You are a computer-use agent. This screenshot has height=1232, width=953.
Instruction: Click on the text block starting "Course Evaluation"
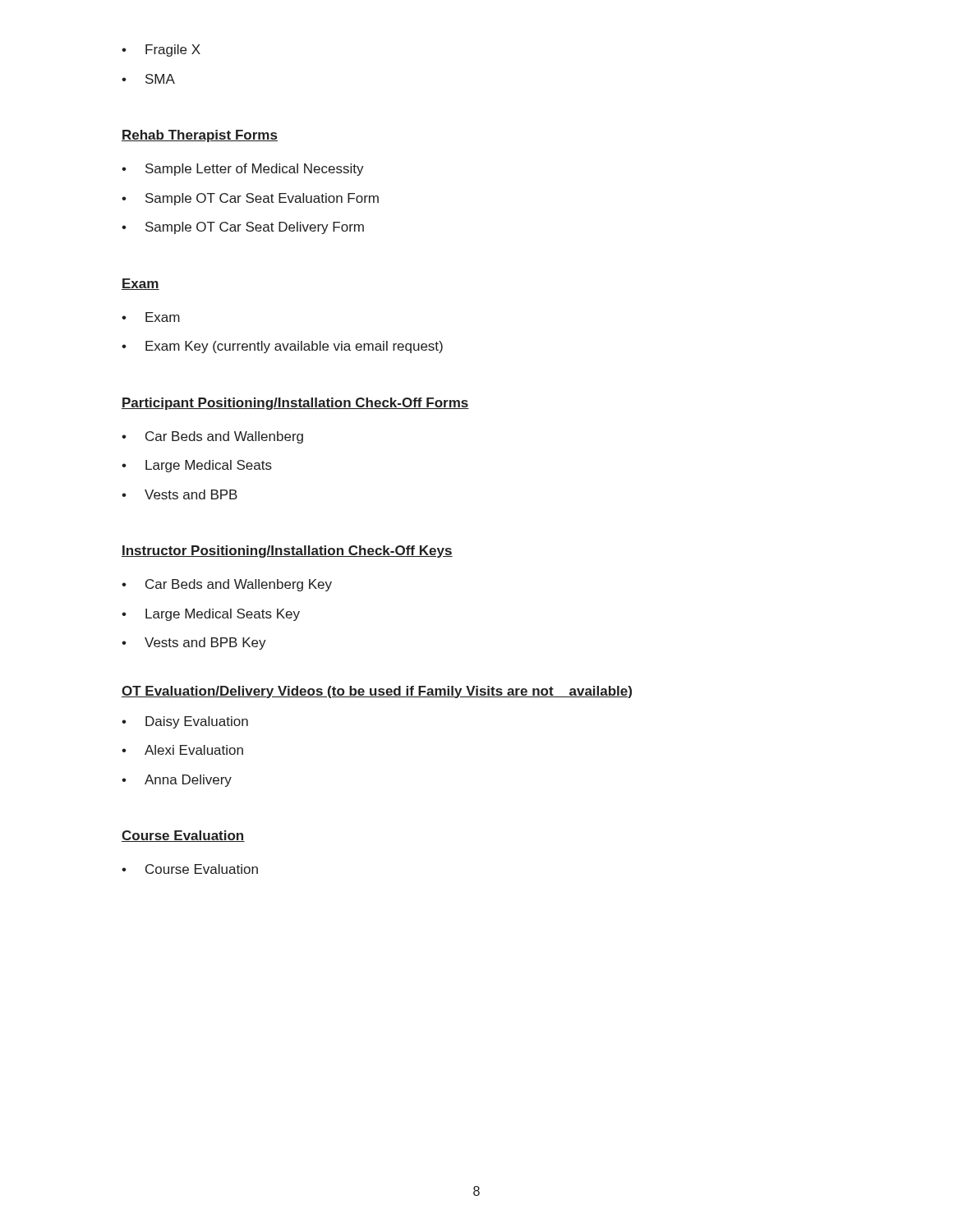(x=183, y=836)
